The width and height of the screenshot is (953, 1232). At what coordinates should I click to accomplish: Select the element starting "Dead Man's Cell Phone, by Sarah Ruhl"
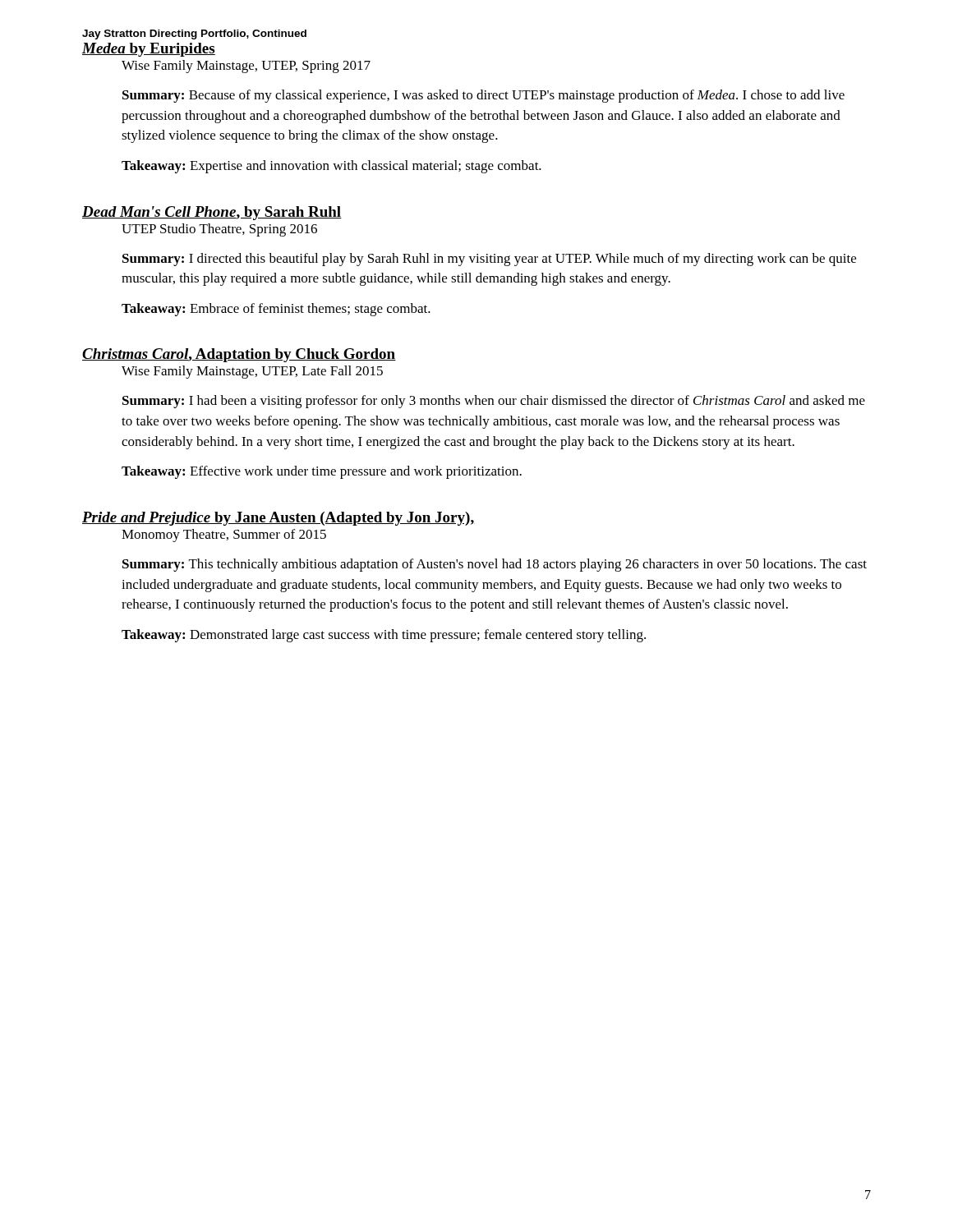[212, 211]
